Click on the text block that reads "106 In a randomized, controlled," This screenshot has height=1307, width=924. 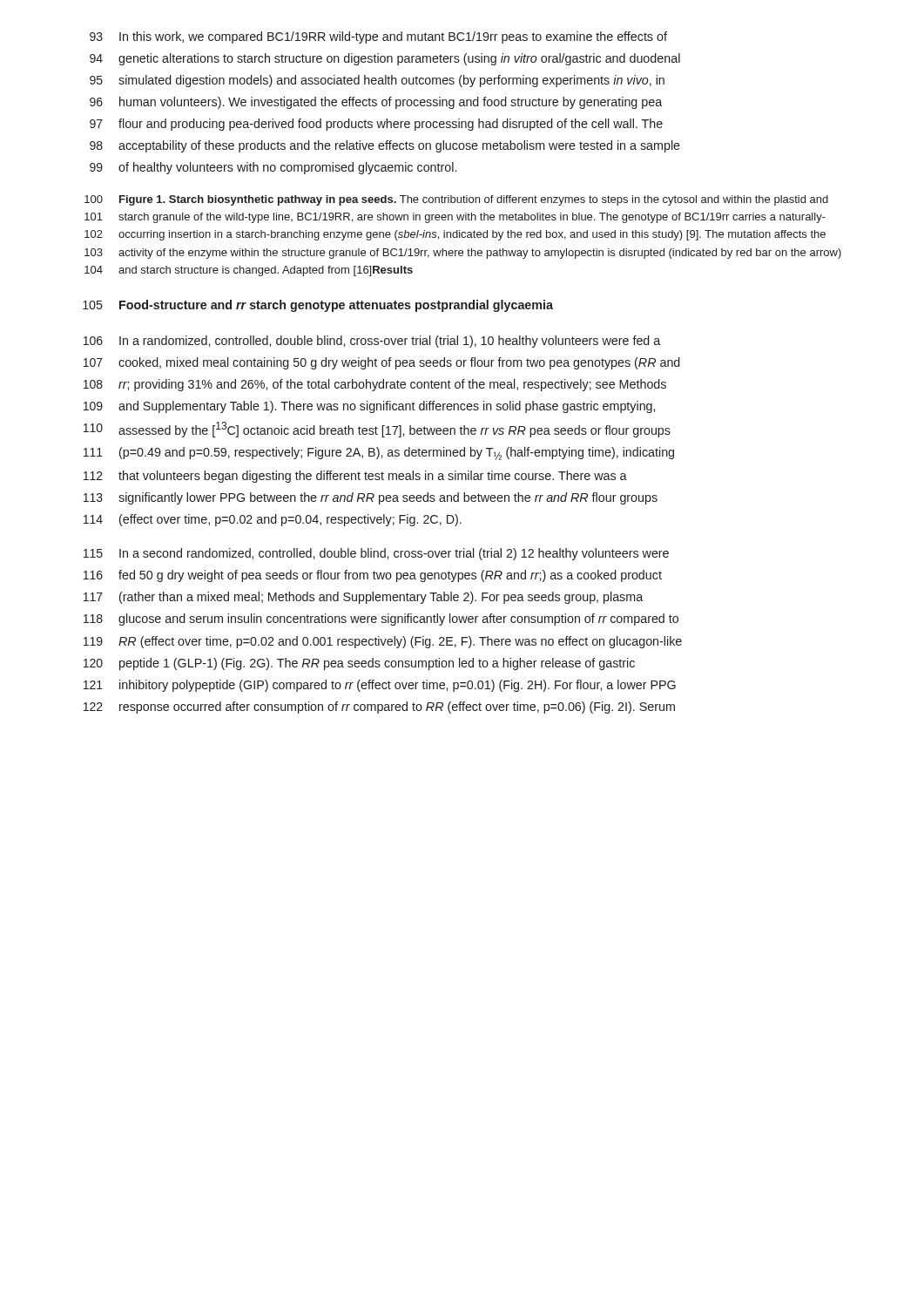pos(462,431)
